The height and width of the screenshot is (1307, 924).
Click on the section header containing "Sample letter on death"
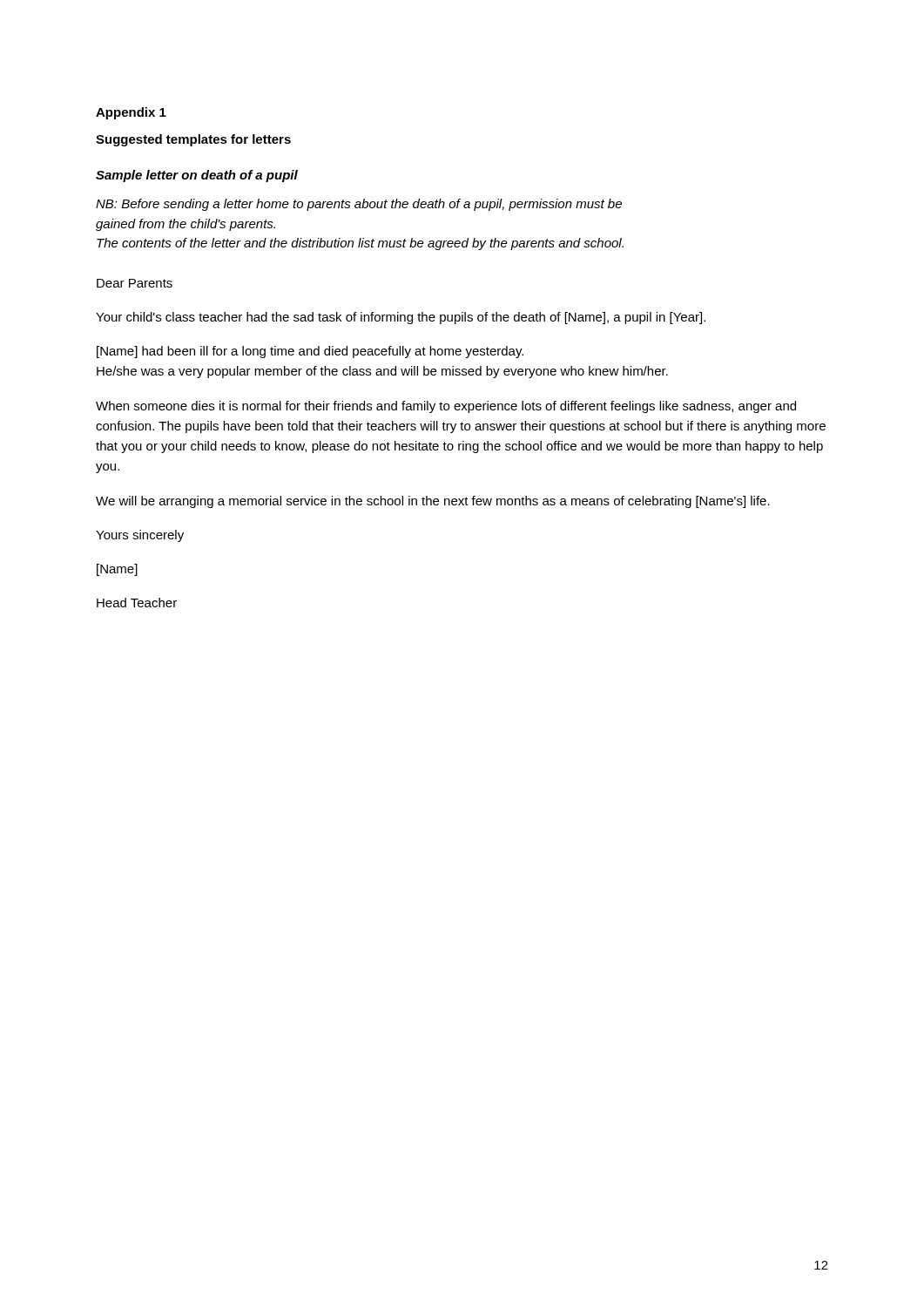click(x=197, y=175)
